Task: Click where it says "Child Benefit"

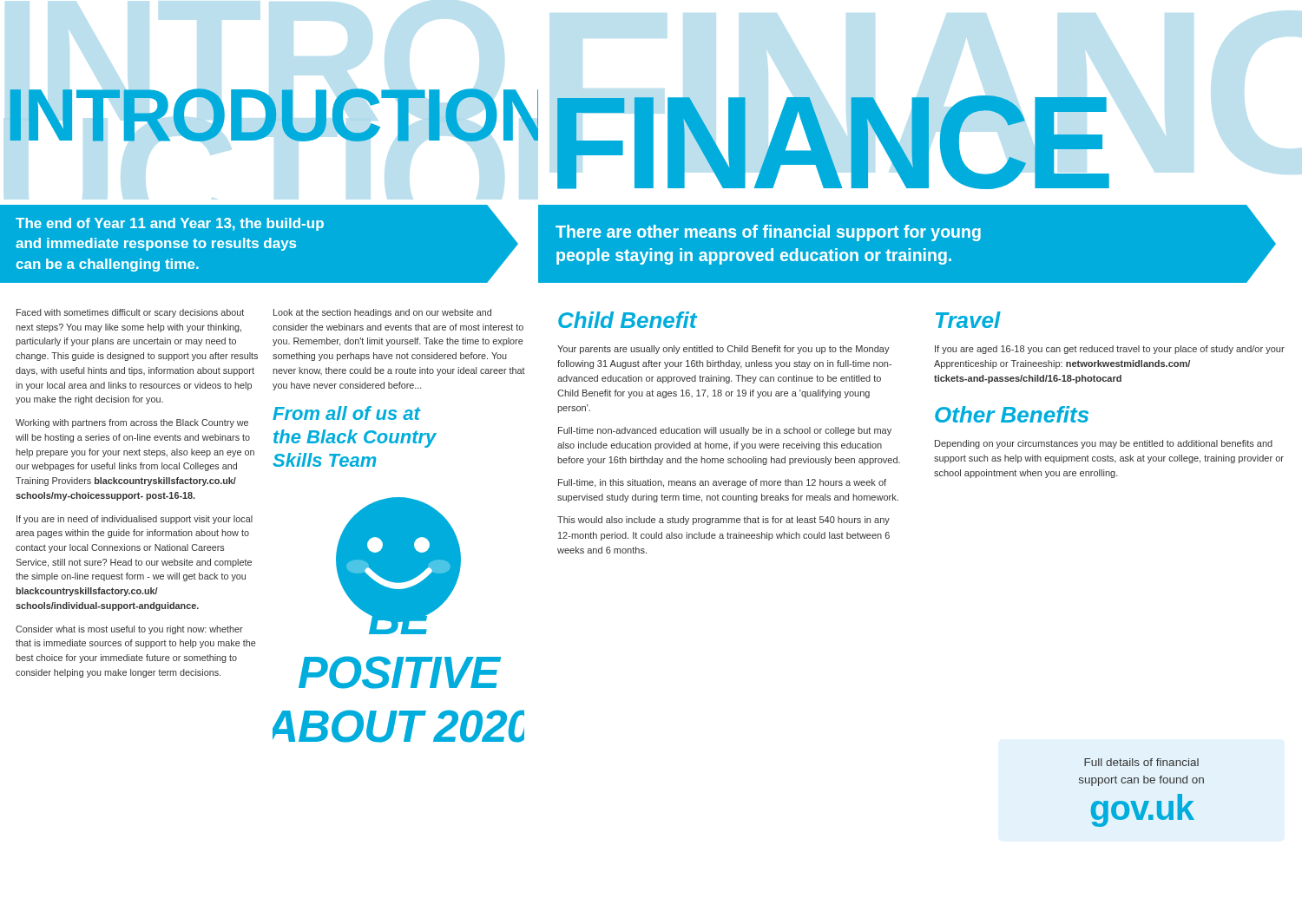Action: pos(627,320)
